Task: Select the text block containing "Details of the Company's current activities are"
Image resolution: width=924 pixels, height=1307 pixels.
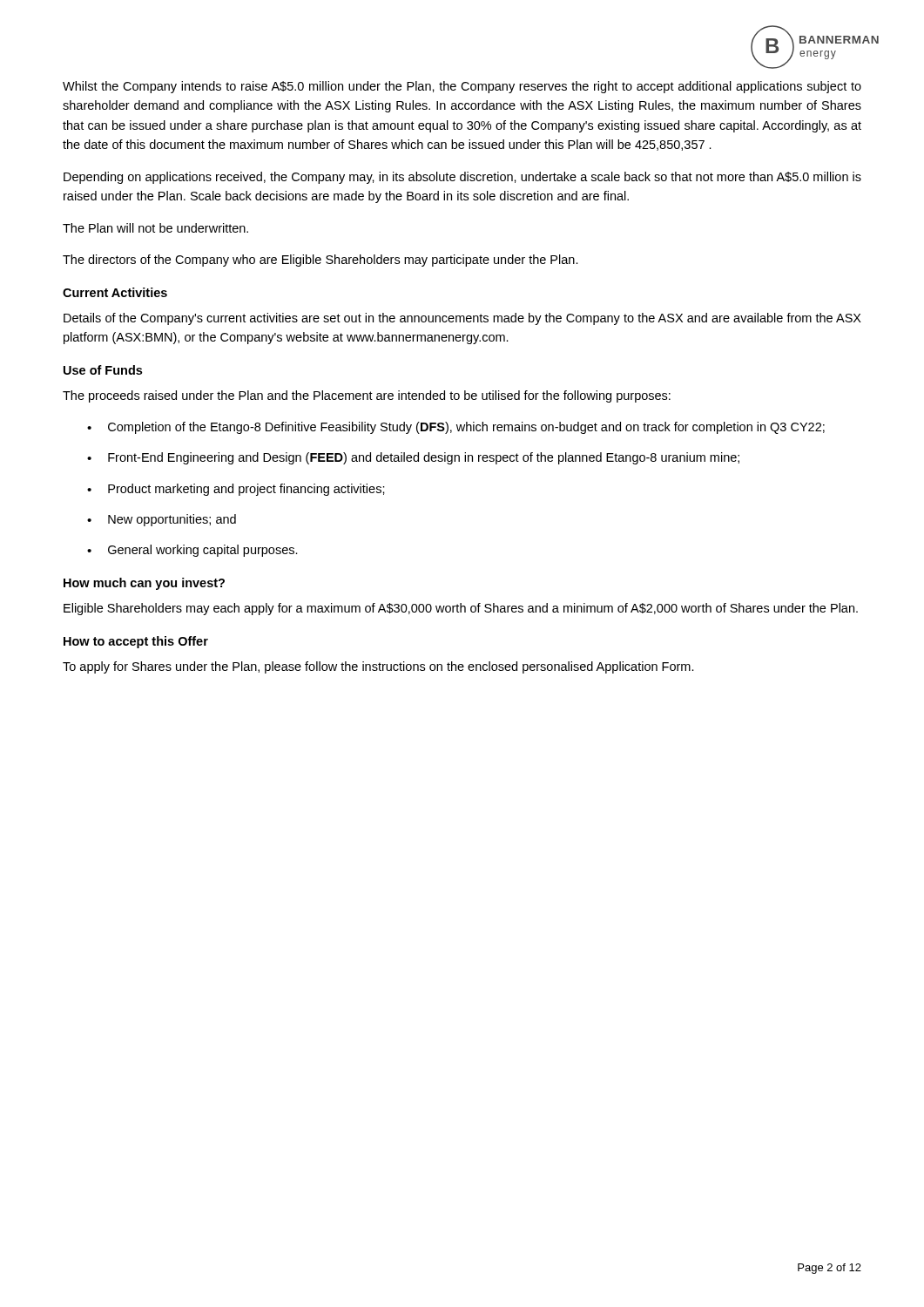Action: [462, 328]
